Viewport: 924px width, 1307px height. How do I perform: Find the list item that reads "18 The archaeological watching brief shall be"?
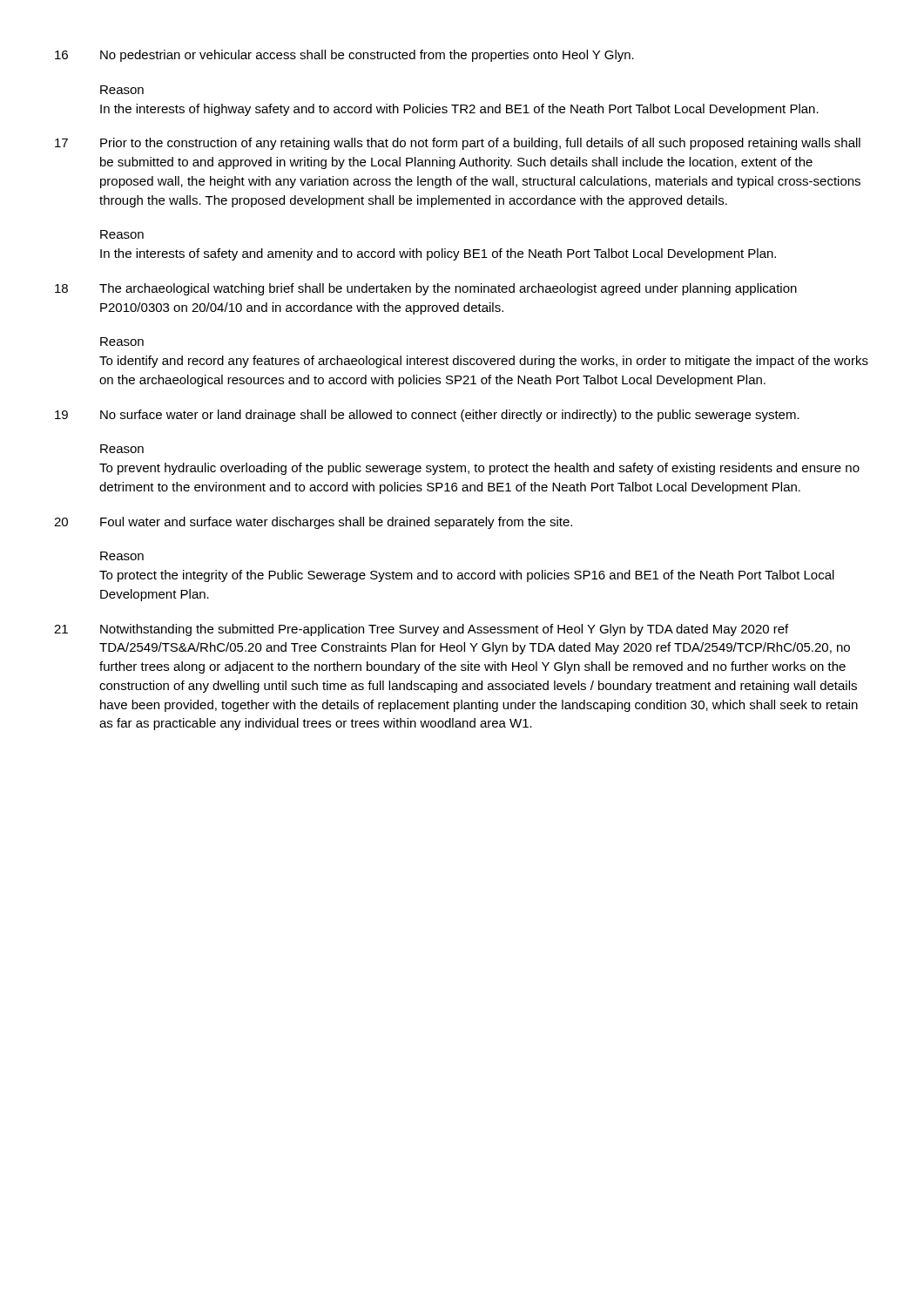[x=462, y=298]
